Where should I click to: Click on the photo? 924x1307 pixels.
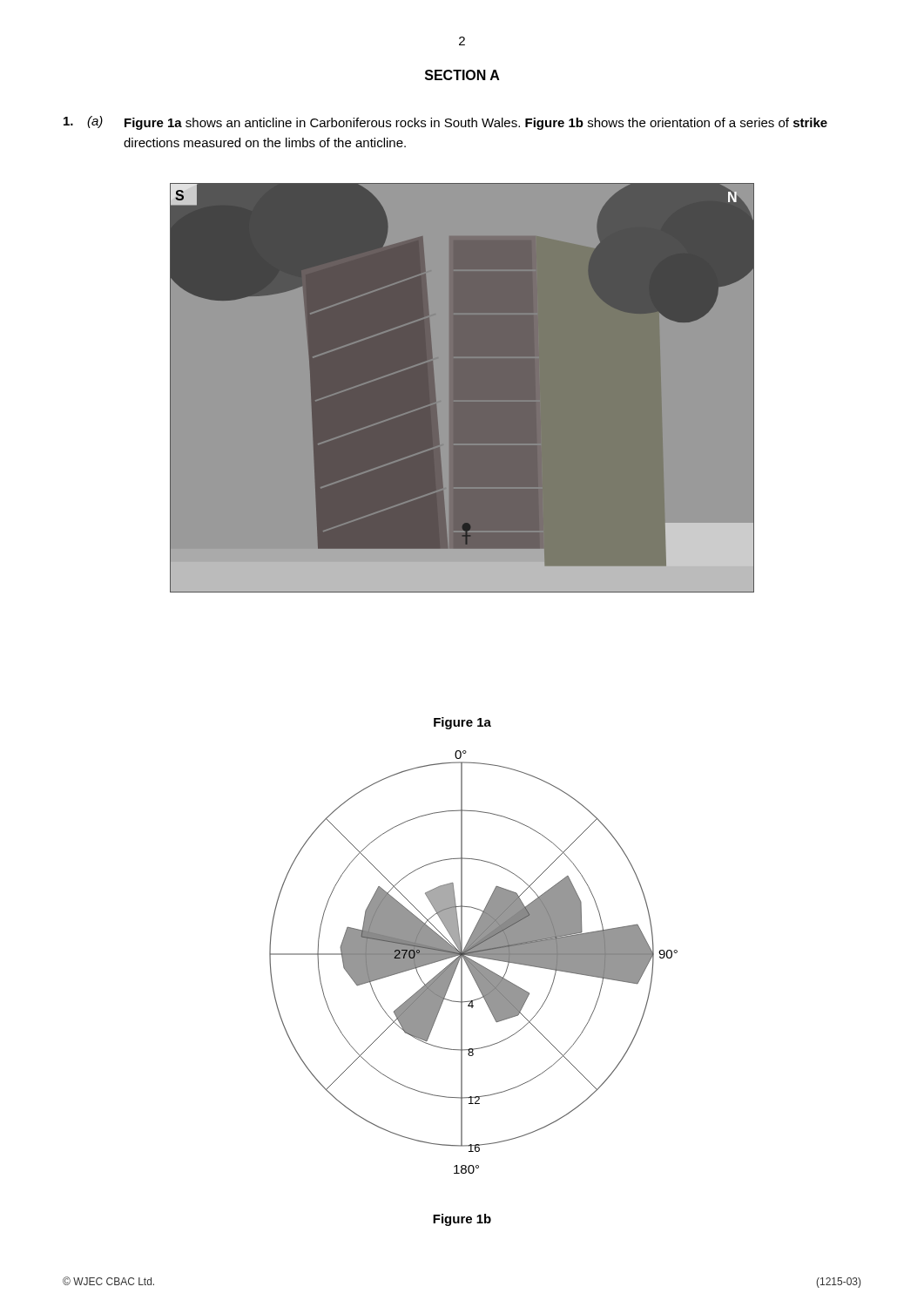click(x=462, y=388)
